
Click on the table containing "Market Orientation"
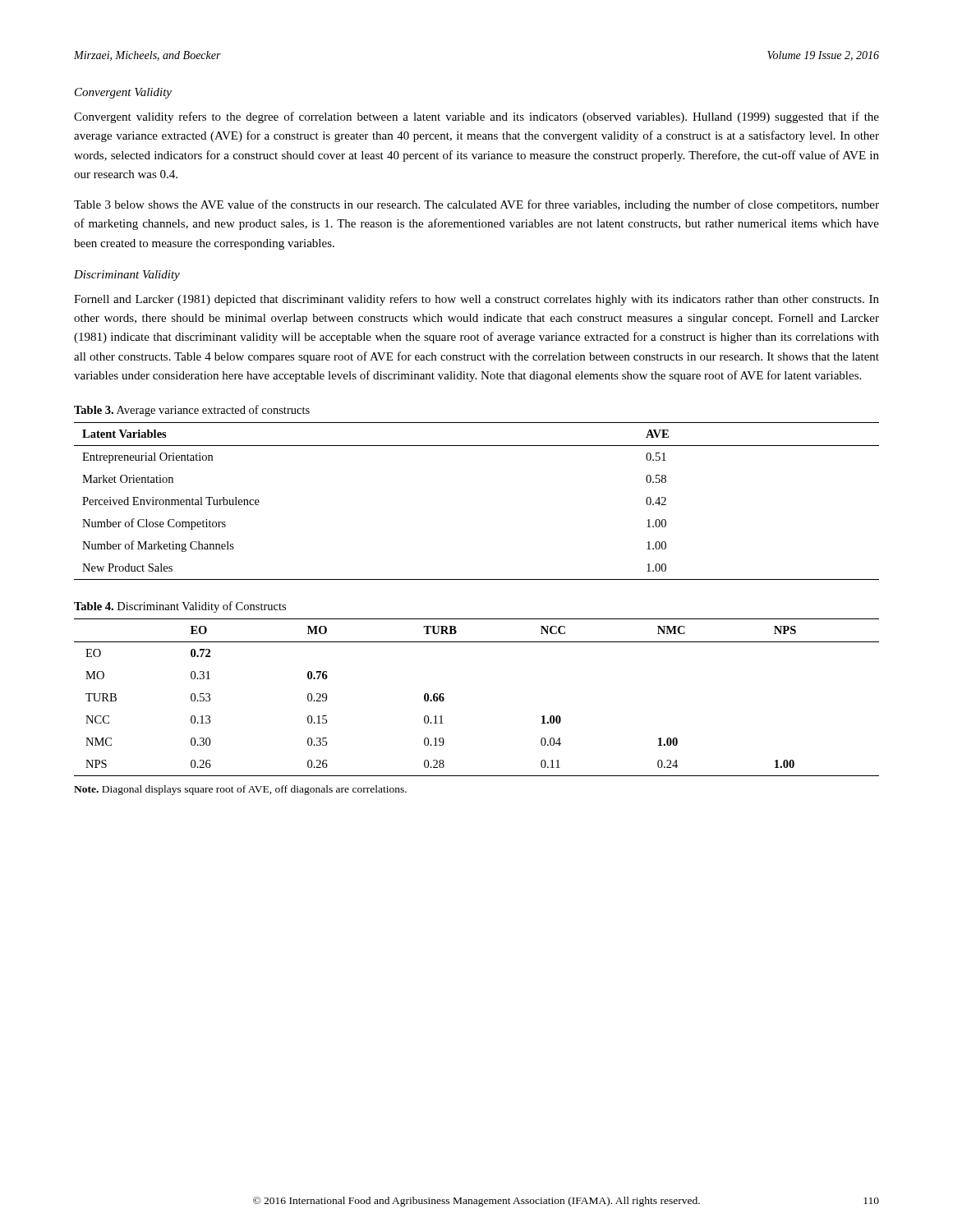coord(476,501)
